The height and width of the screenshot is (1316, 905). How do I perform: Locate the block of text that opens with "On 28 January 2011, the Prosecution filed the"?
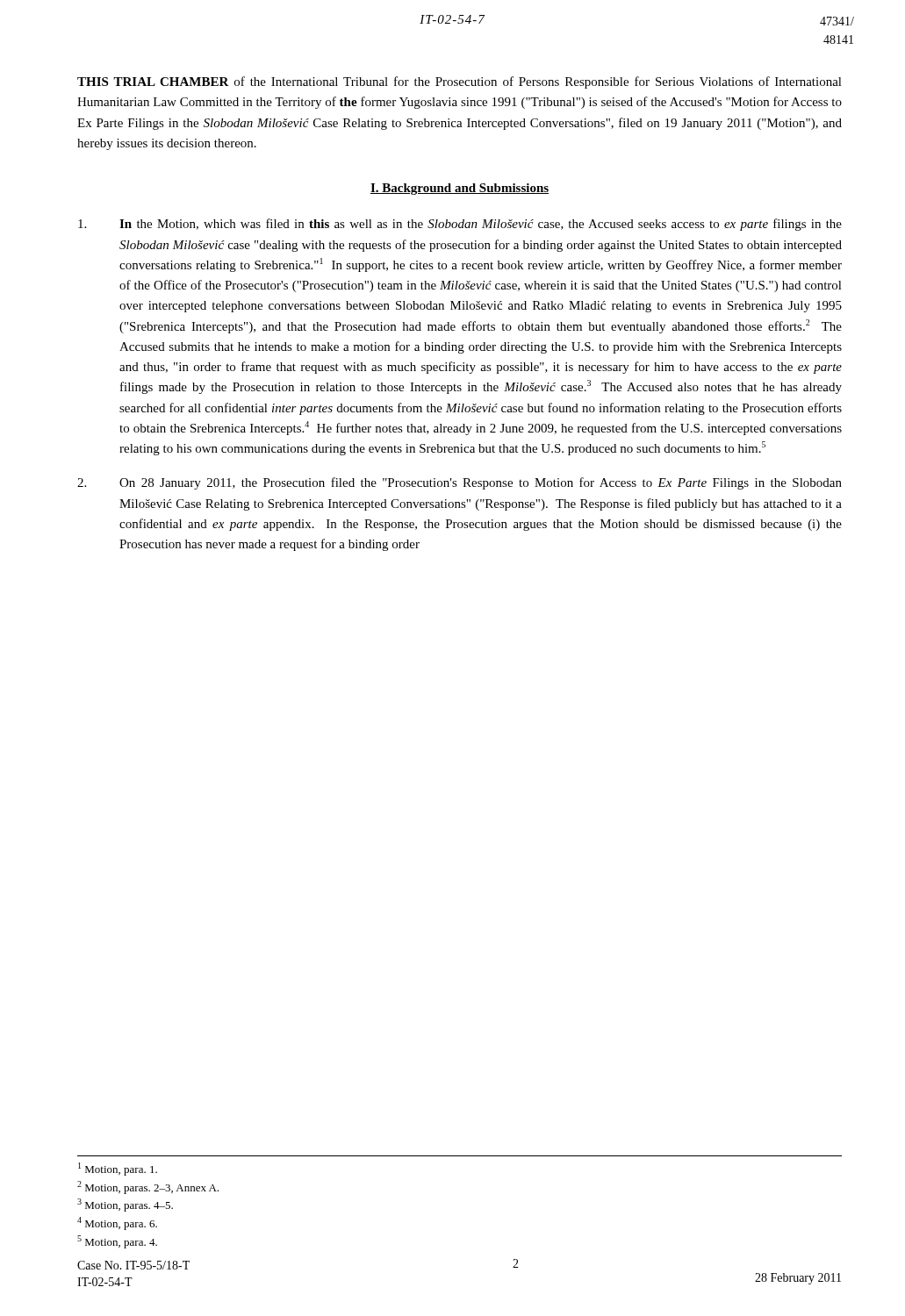(x=460, y=514)
